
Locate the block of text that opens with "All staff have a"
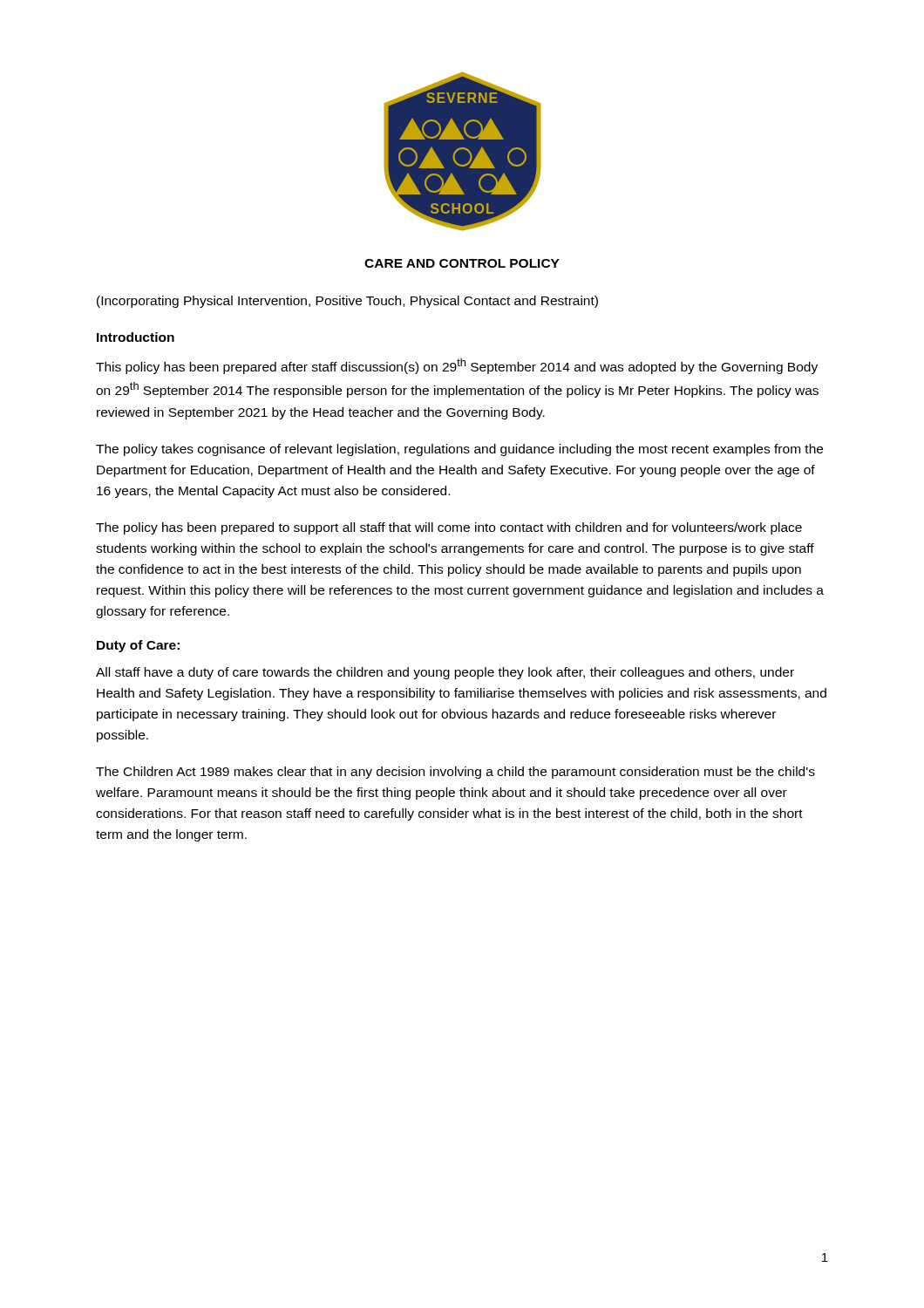(x=462, y=703)
